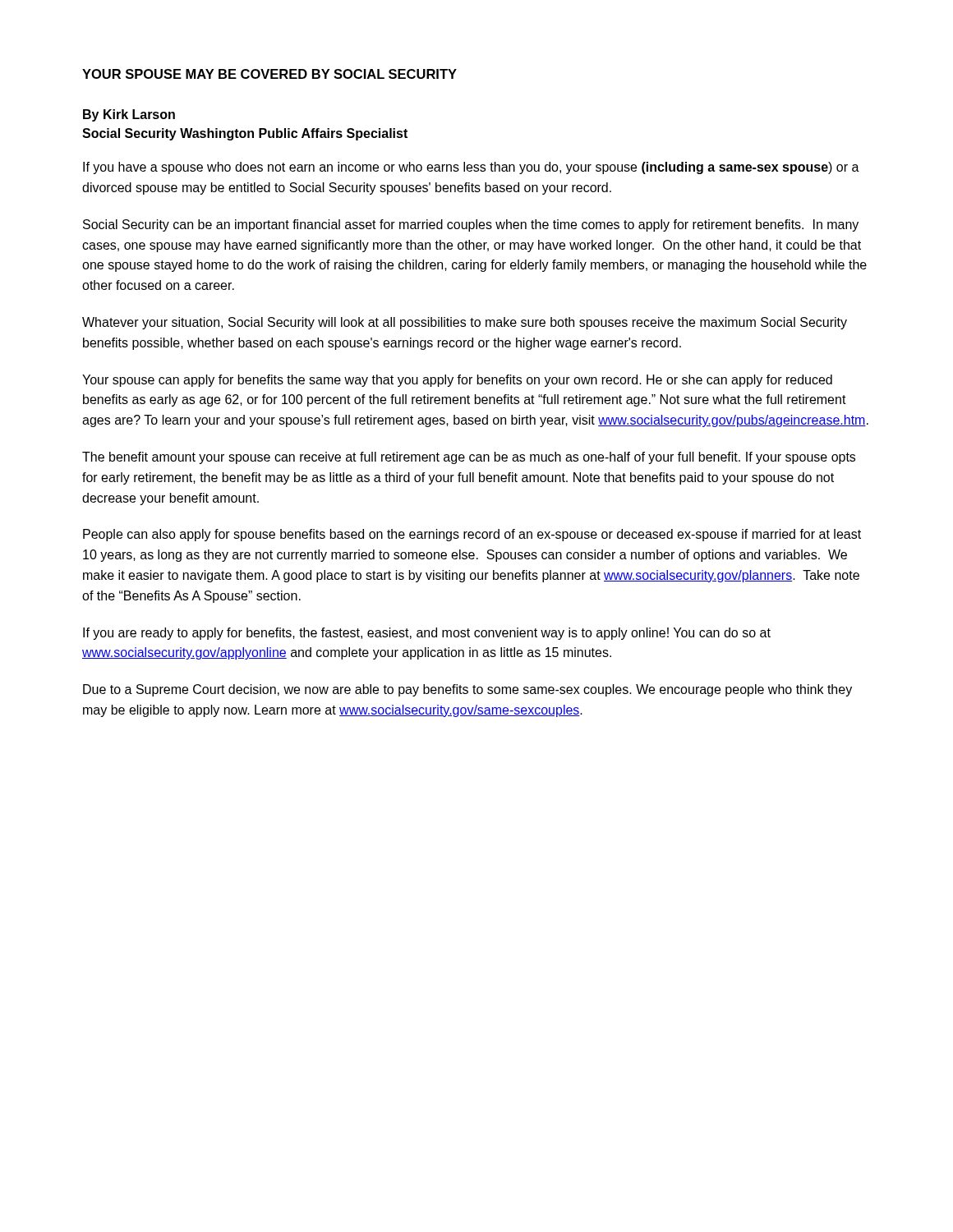Viewport: 953px width, 1232px height.
Task: Locate the text starting "Whatever your situation, Social Security will"
Action: 465,333
